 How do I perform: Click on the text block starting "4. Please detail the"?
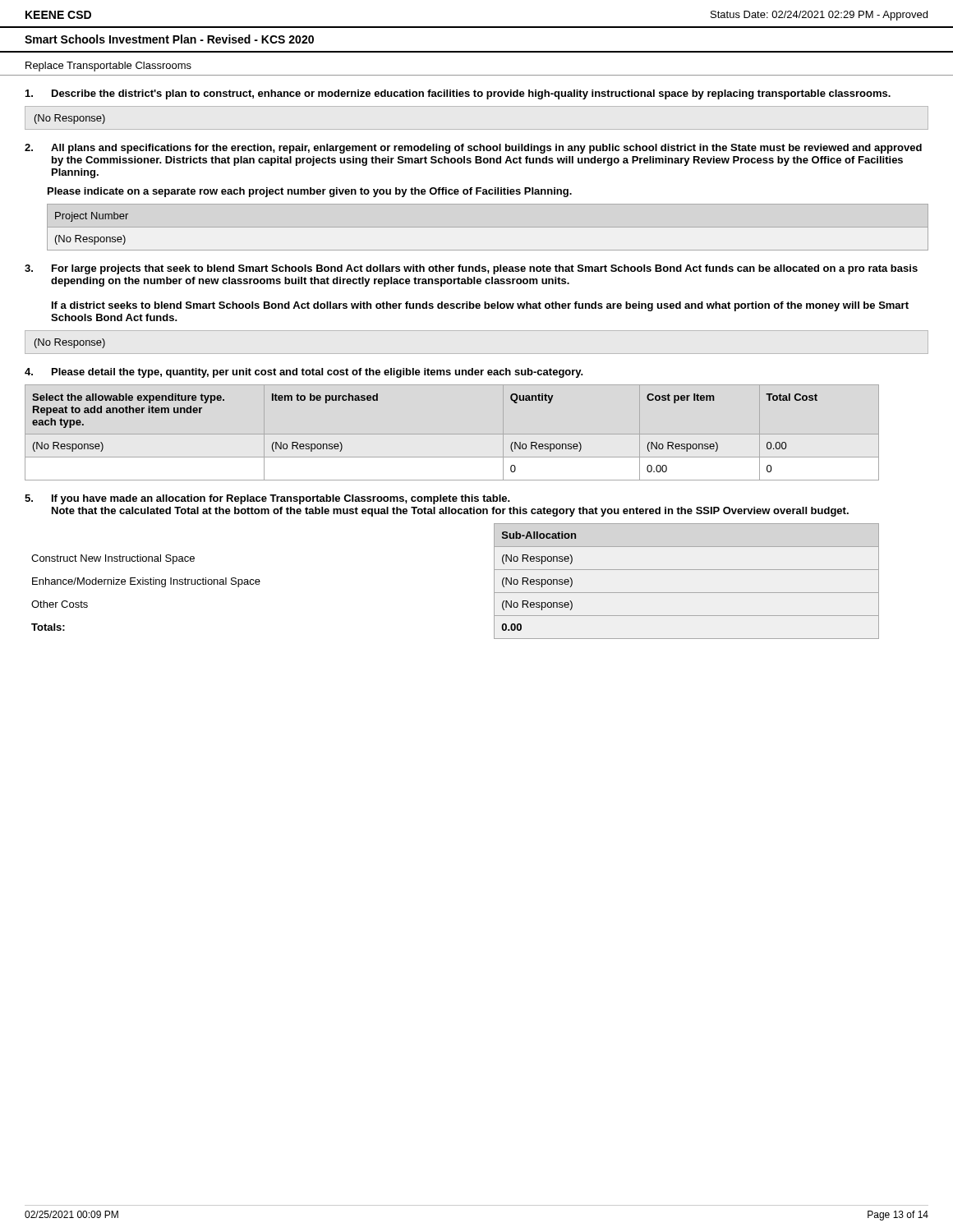[476, 372]
